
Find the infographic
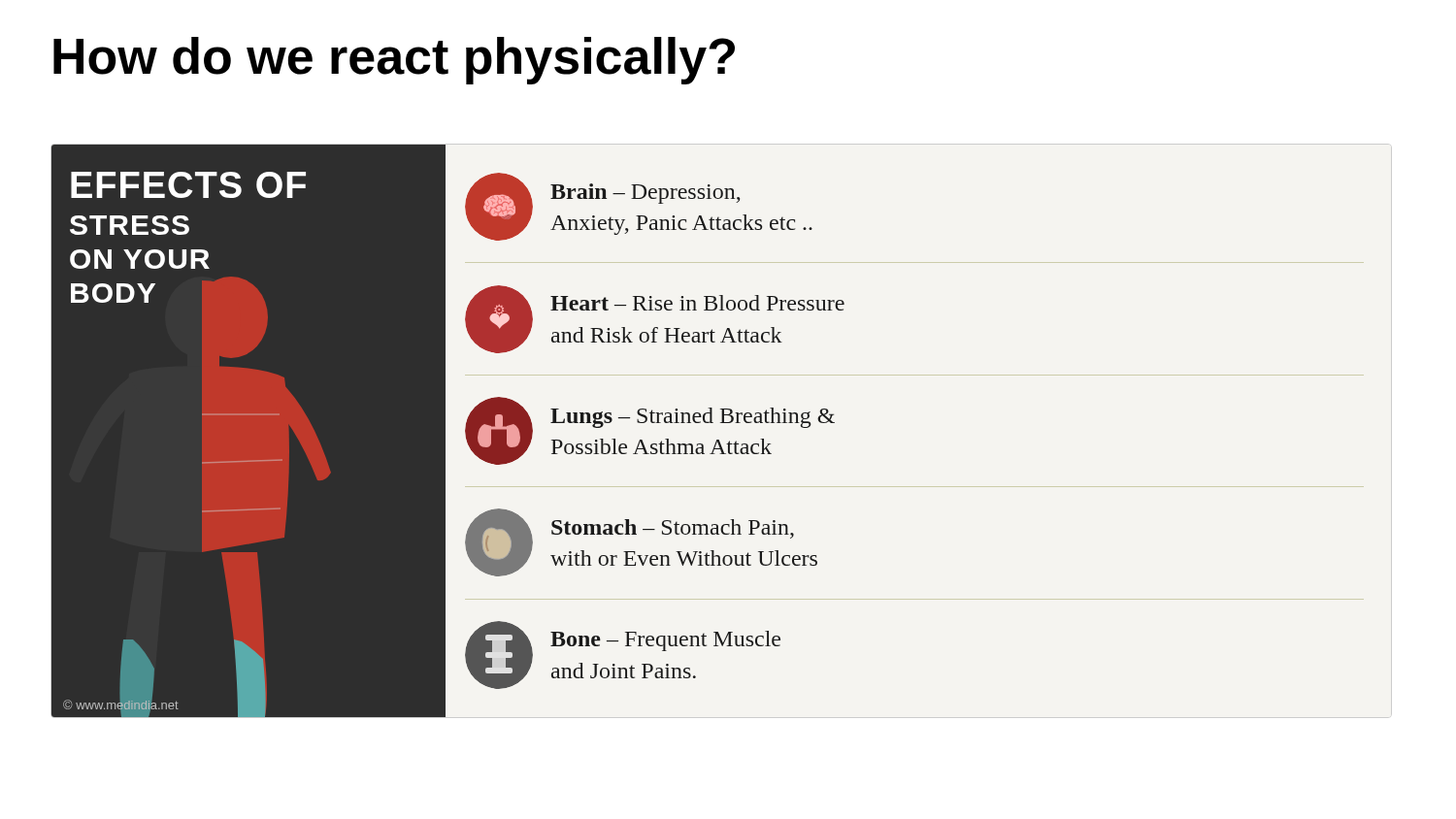click(720, 430)
